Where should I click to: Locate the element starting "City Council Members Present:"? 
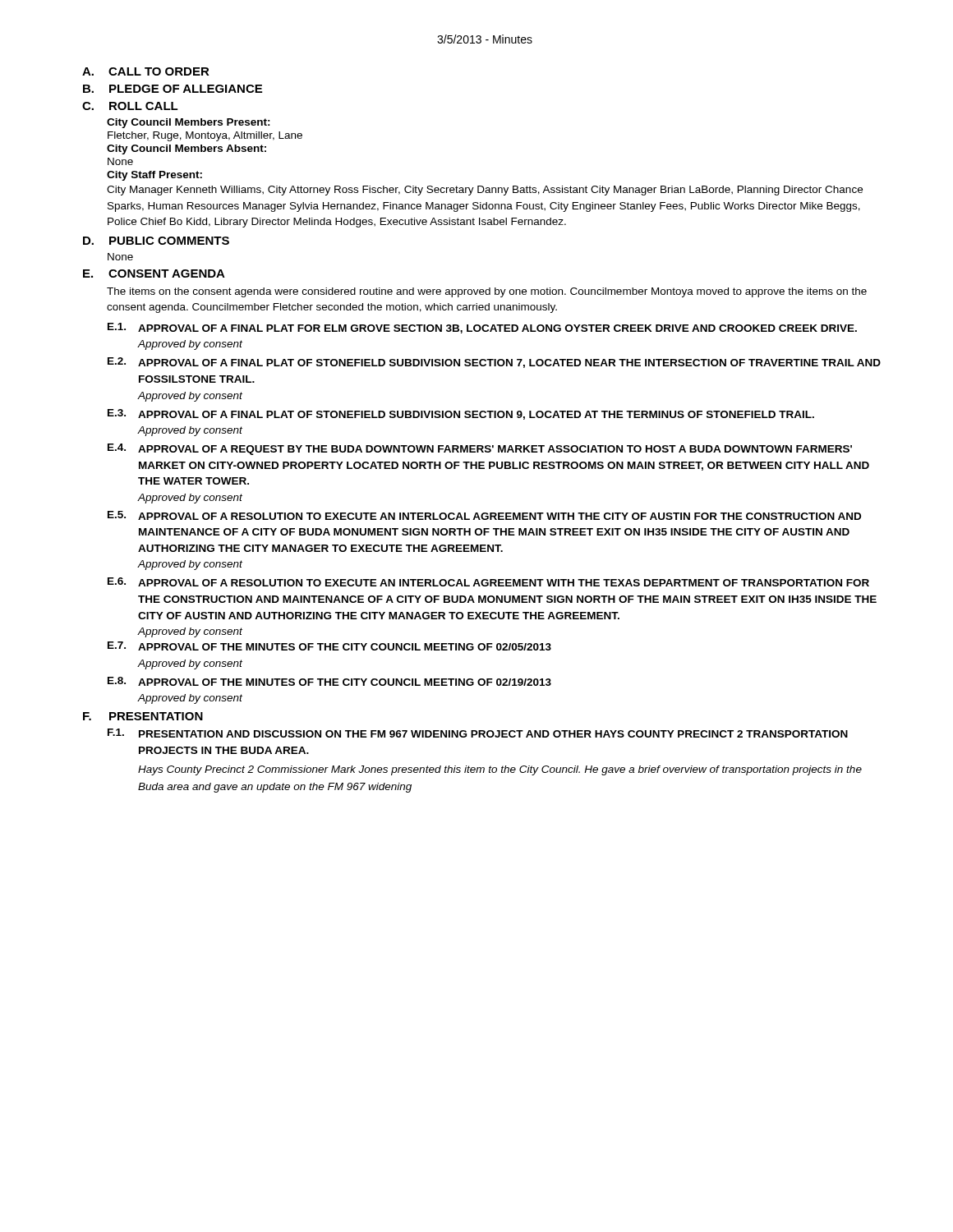(189, 122)
